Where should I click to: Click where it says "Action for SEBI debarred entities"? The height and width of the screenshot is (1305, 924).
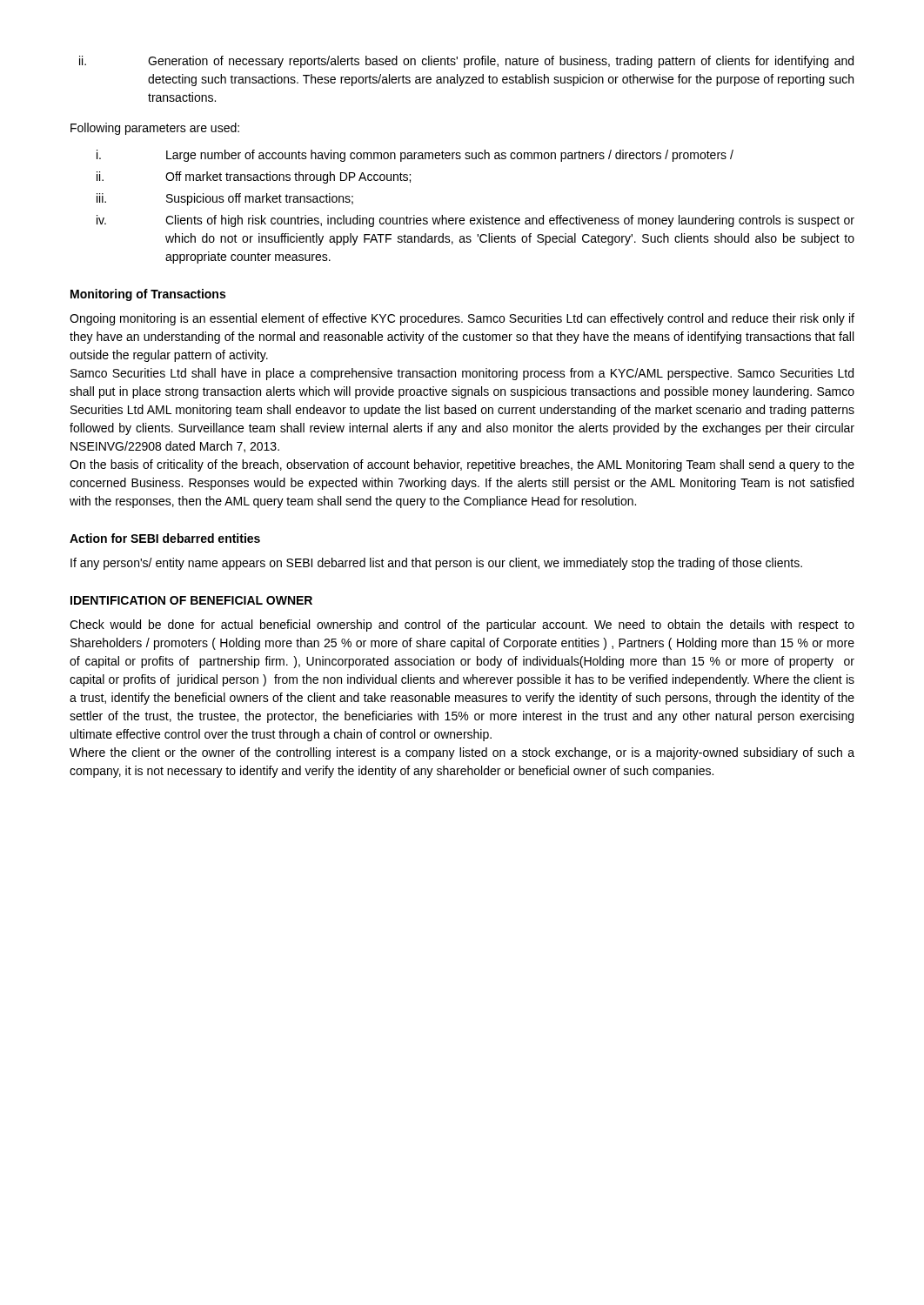pos(165,539)
